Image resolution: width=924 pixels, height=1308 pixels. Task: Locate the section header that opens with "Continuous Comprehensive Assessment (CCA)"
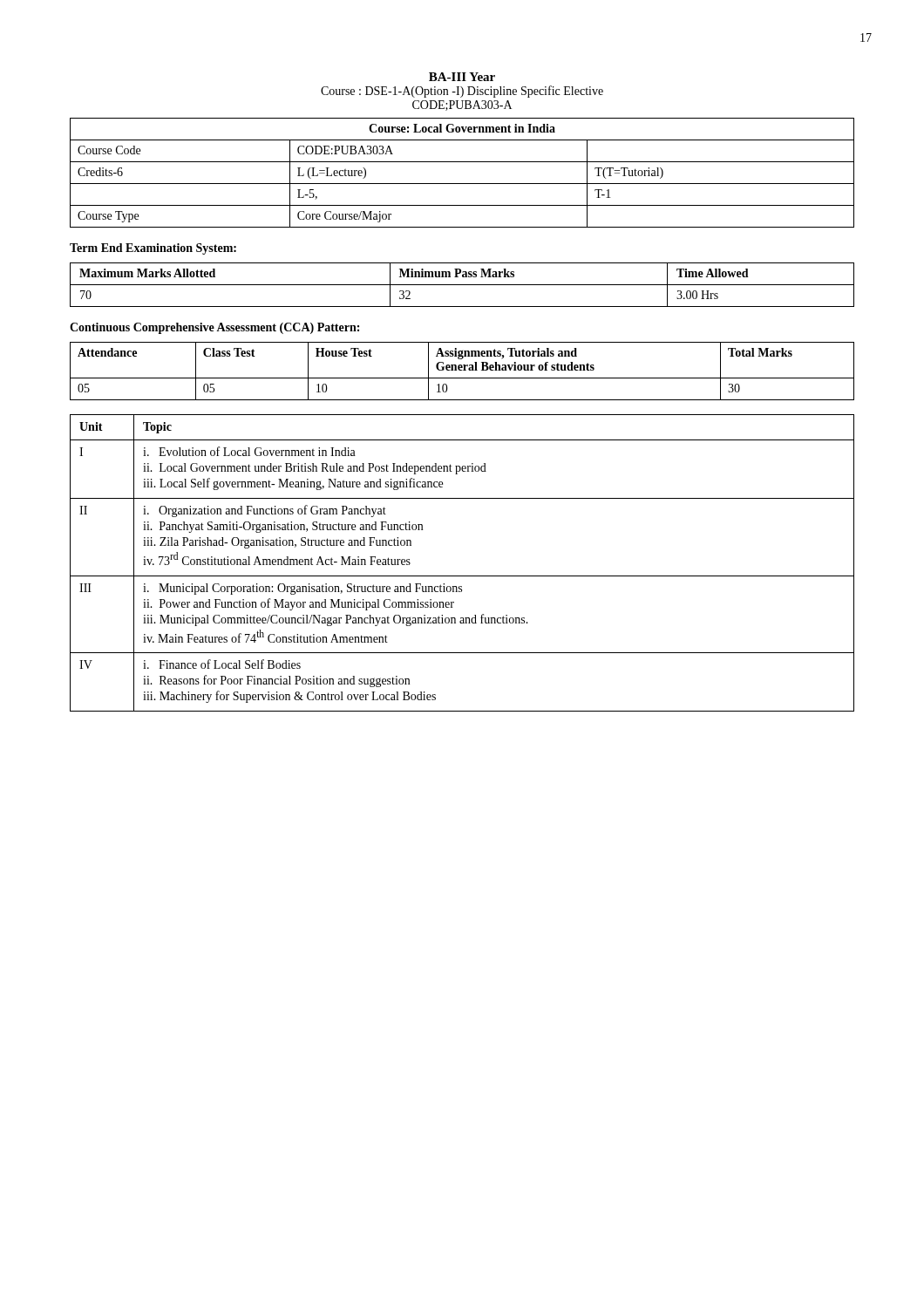pyautogui.click(x=215, y=327)
